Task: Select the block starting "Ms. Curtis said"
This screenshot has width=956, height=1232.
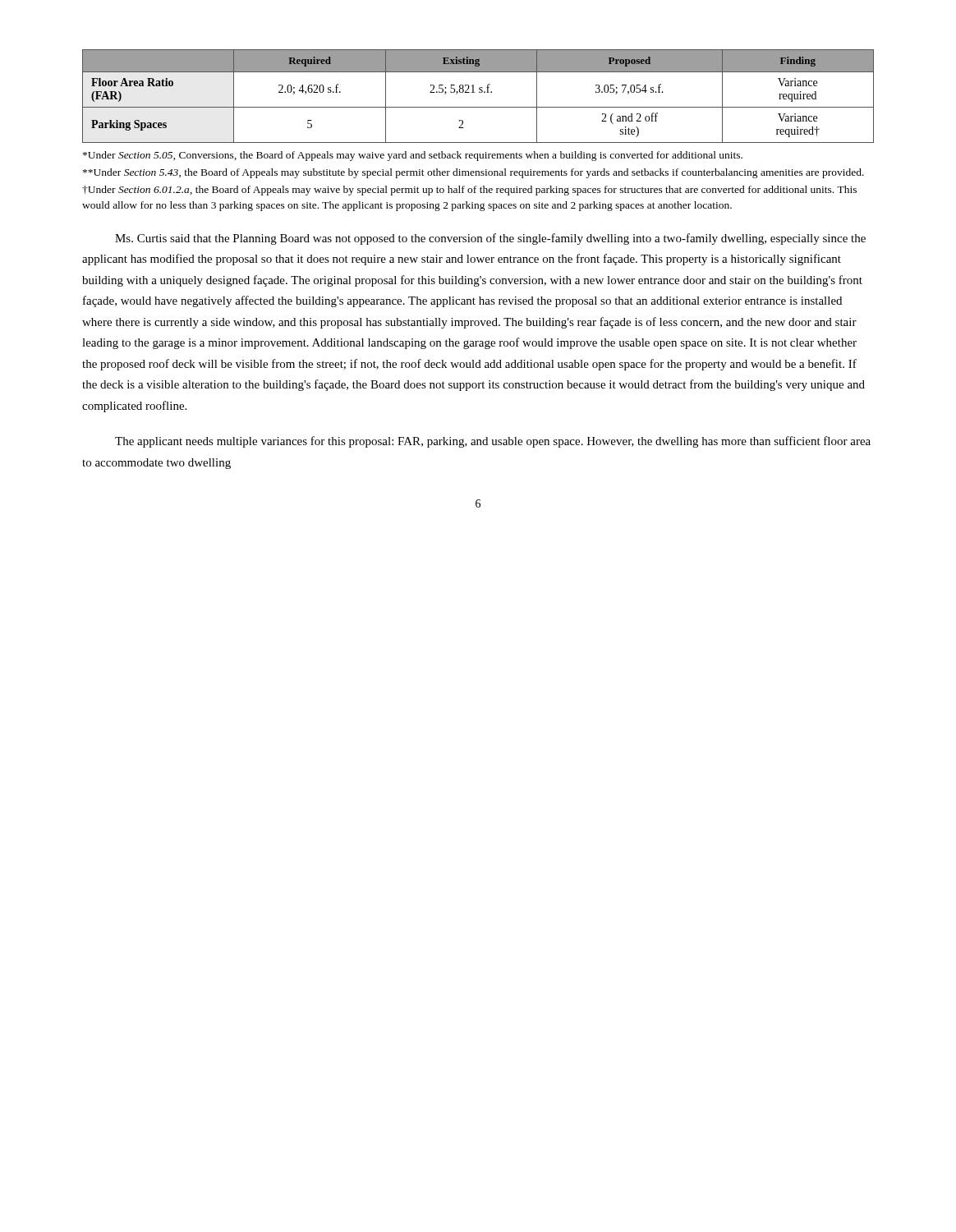Action: (478, 322)
